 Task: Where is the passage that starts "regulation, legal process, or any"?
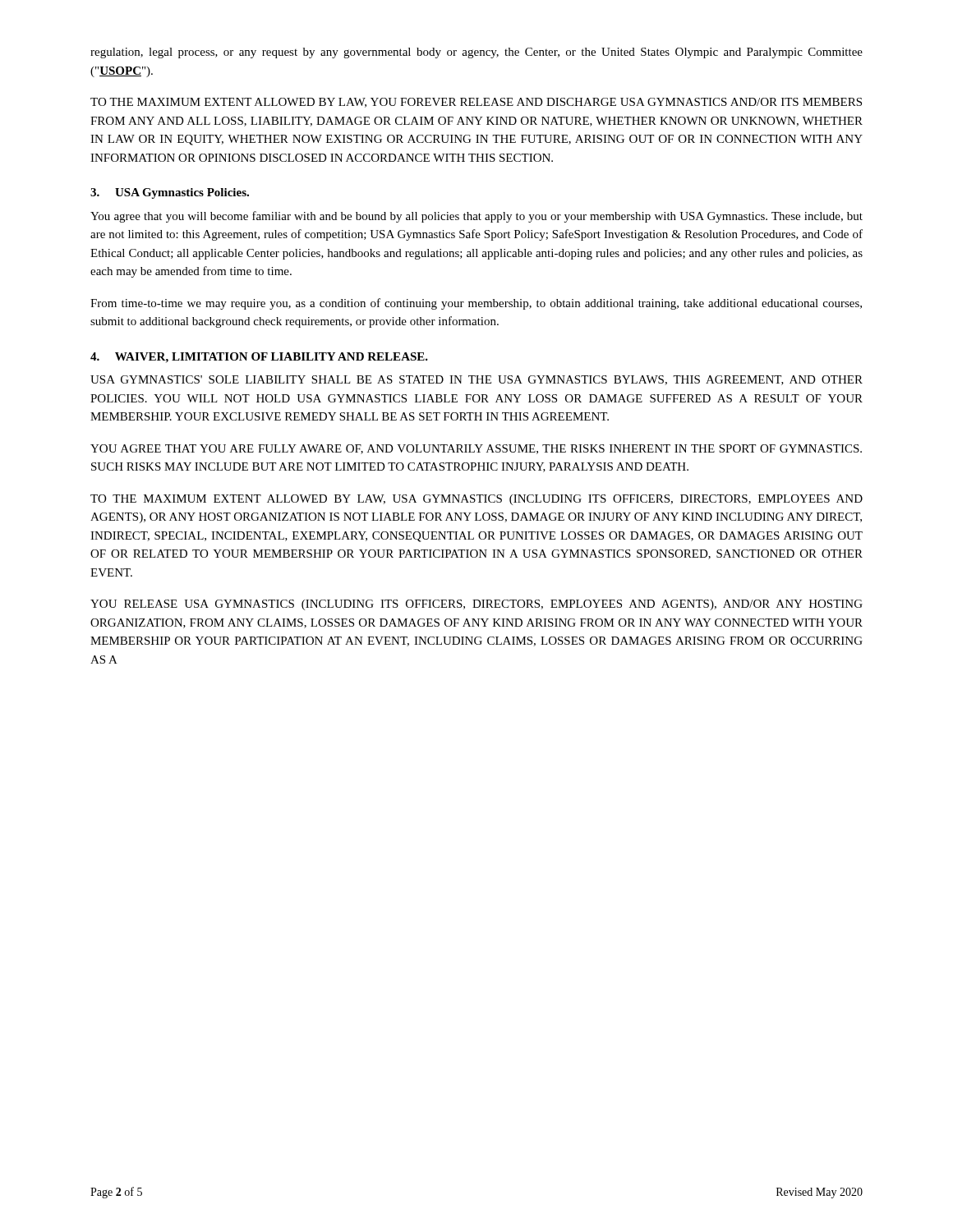476,61
